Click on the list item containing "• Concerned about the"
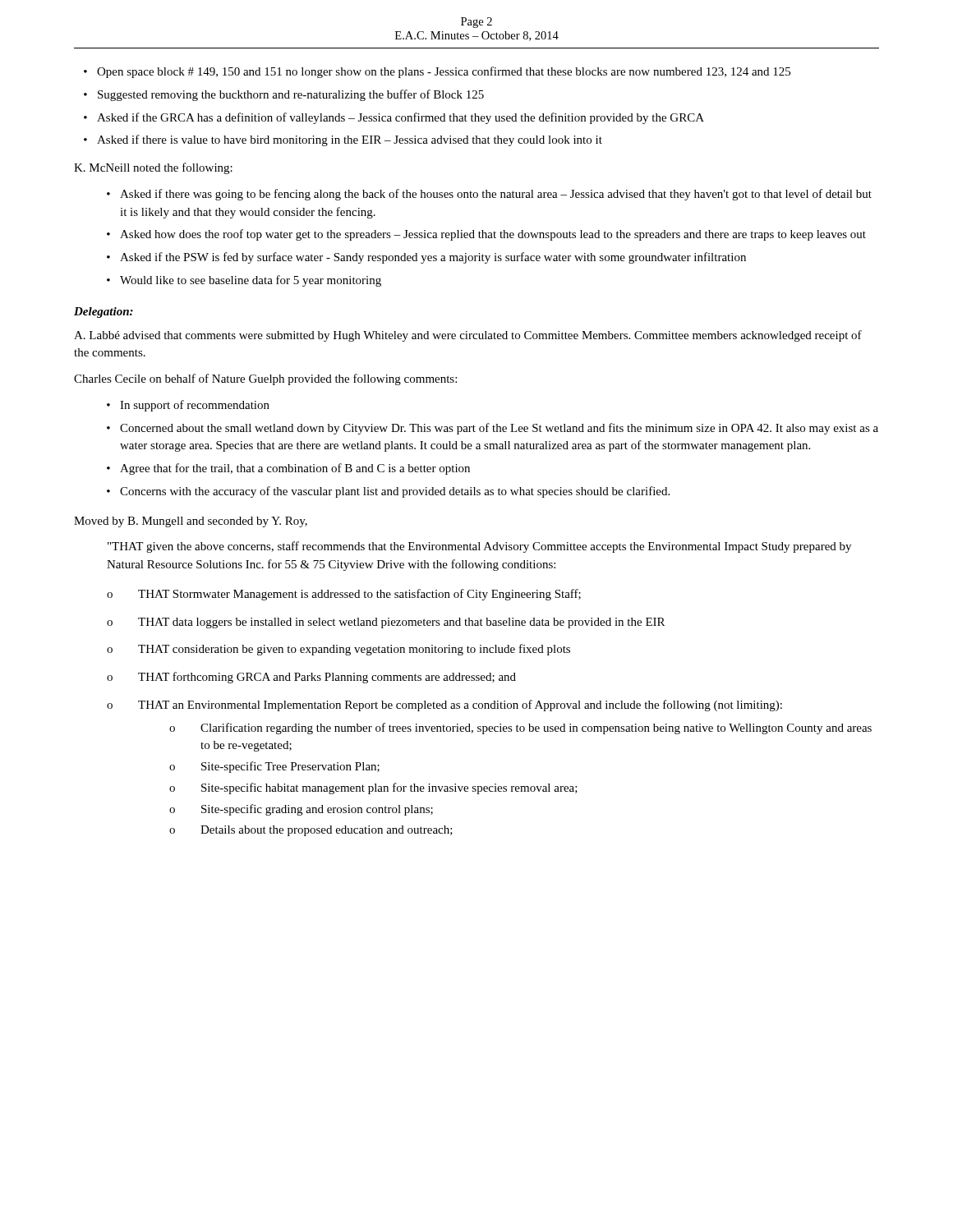 [x=488, y=437]
